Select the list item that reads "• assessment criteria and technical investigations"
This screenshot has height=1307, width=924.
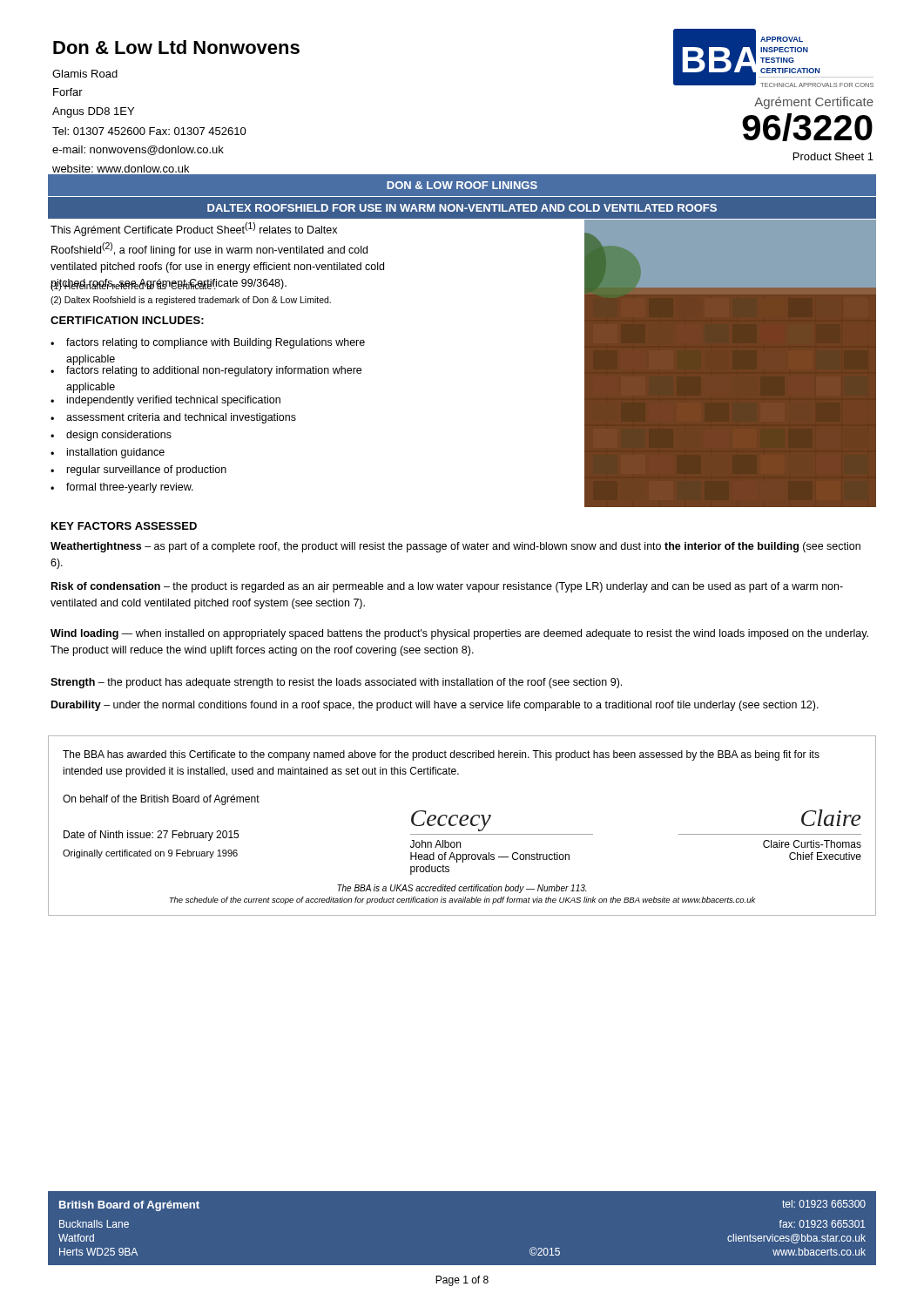173,419
